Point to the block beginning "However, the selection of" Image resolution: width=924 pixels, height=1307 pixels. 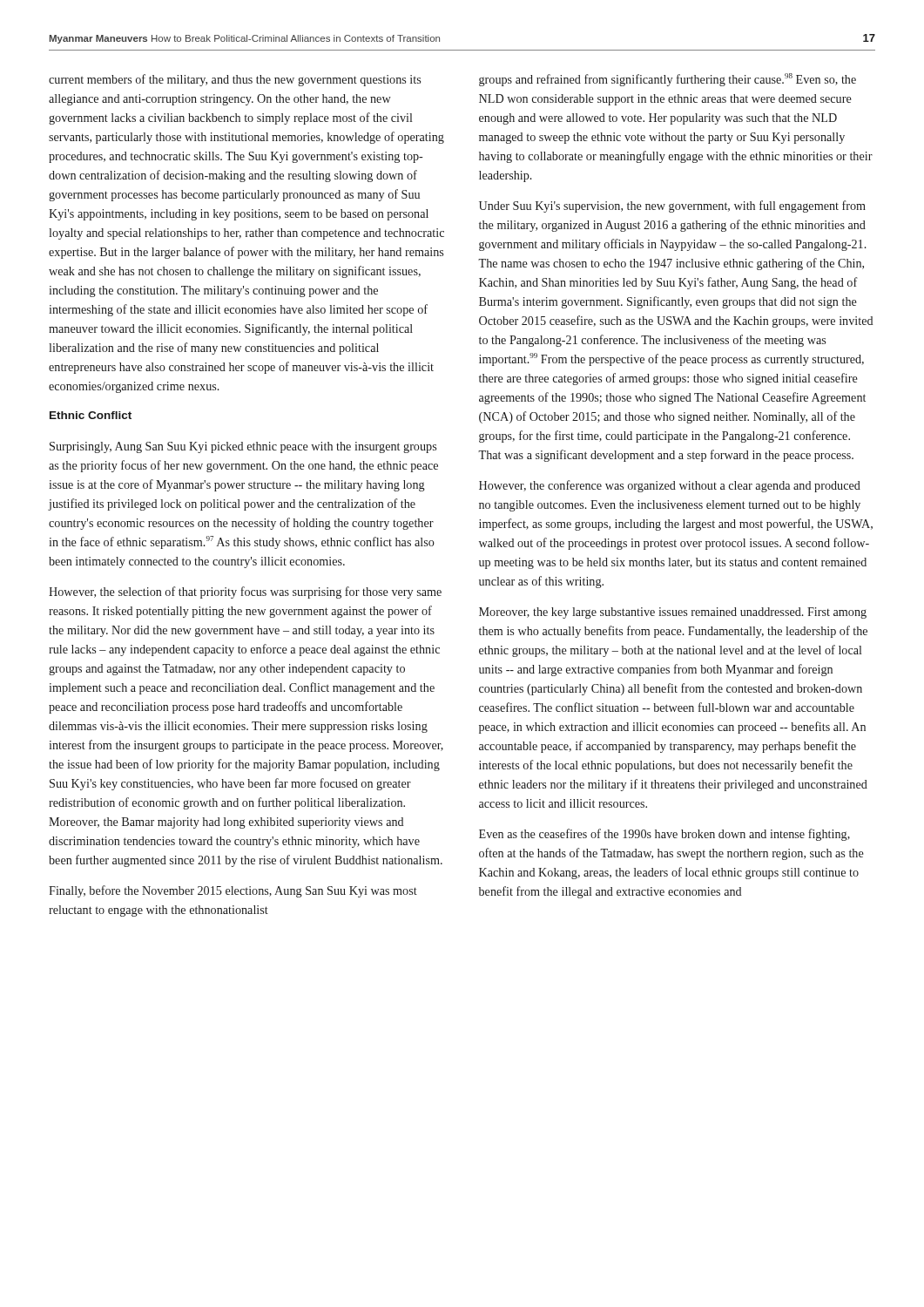(247, 726)
